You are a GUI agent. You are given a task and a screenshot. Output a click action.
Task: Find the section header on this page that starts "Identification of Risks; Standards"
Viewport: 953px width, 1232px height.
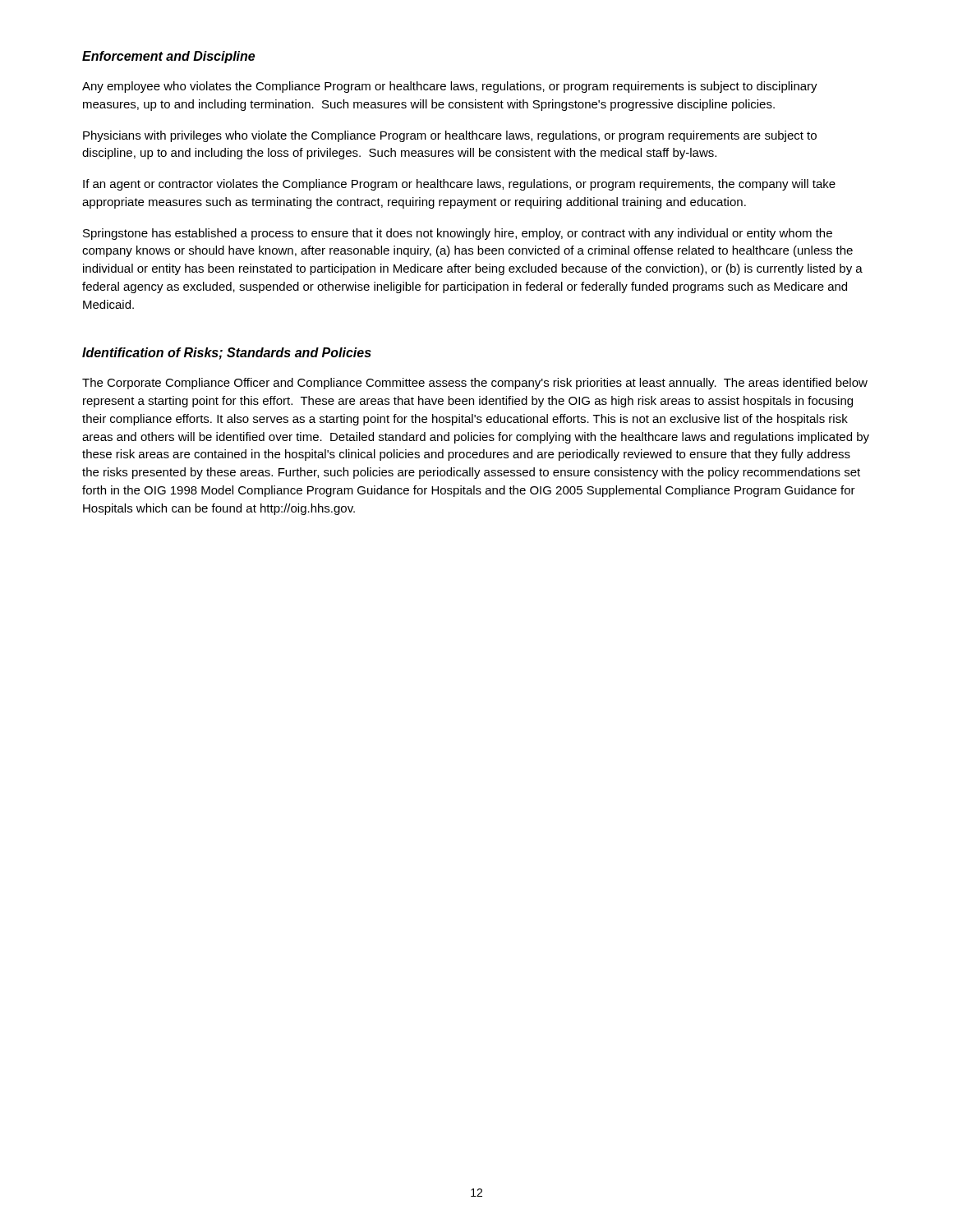(227, 354)
